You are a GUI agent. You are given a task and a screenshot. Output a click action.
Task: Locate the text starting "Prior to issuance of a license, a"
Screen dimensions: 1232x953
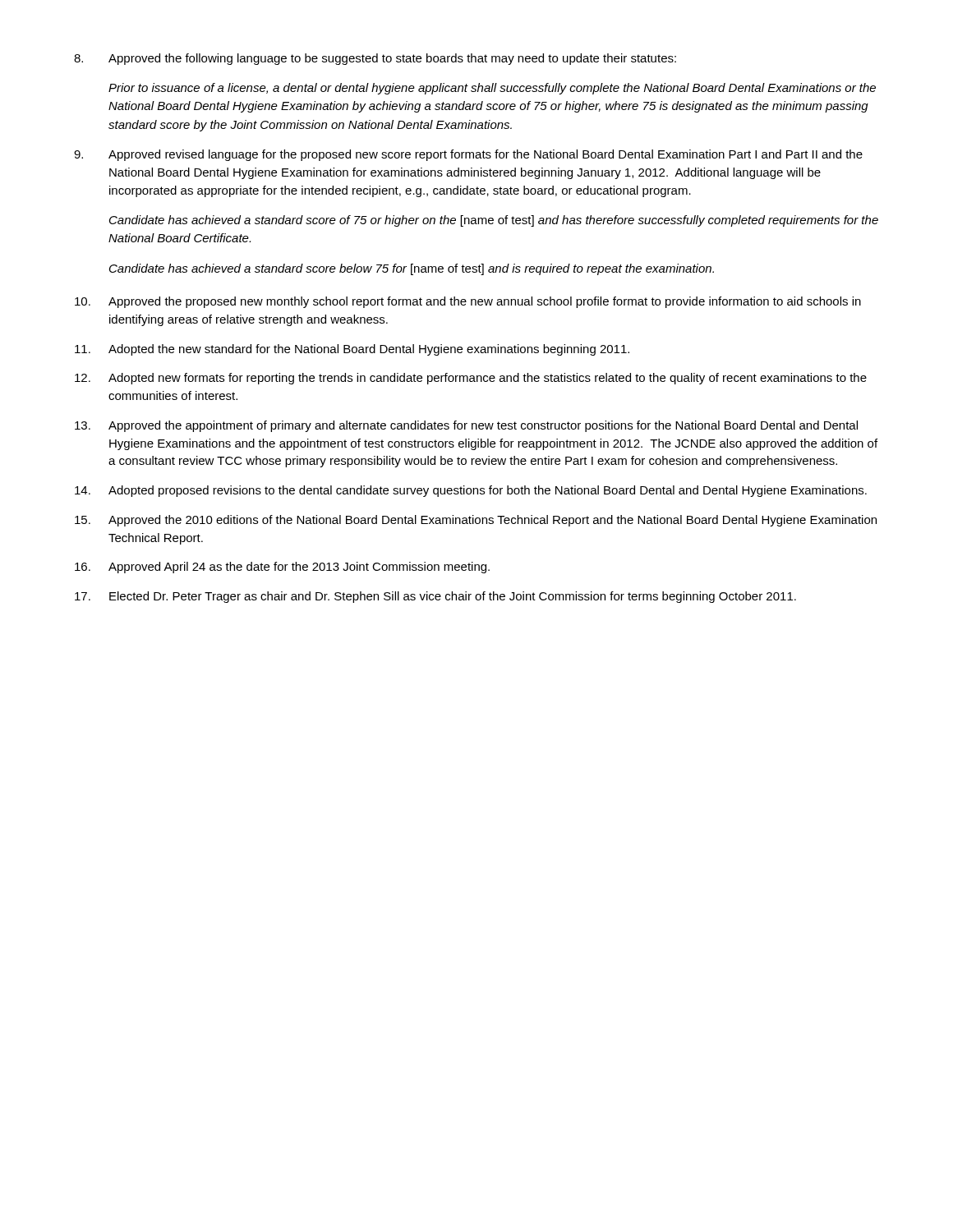[x=492, y=106]
